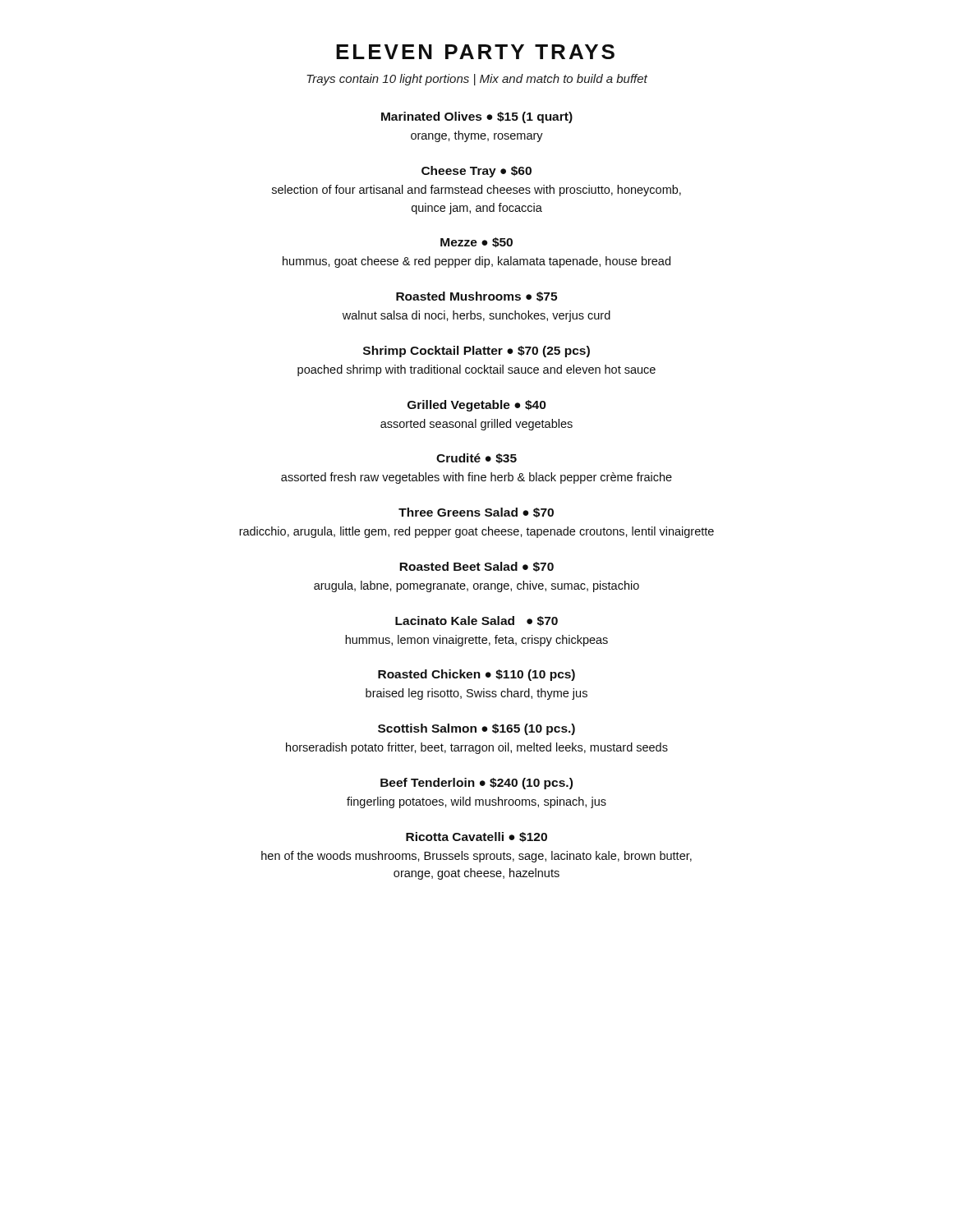
Task: Where is the passage that starts "Three Greens Salad ● $70"?
Action: pos(476,523)
